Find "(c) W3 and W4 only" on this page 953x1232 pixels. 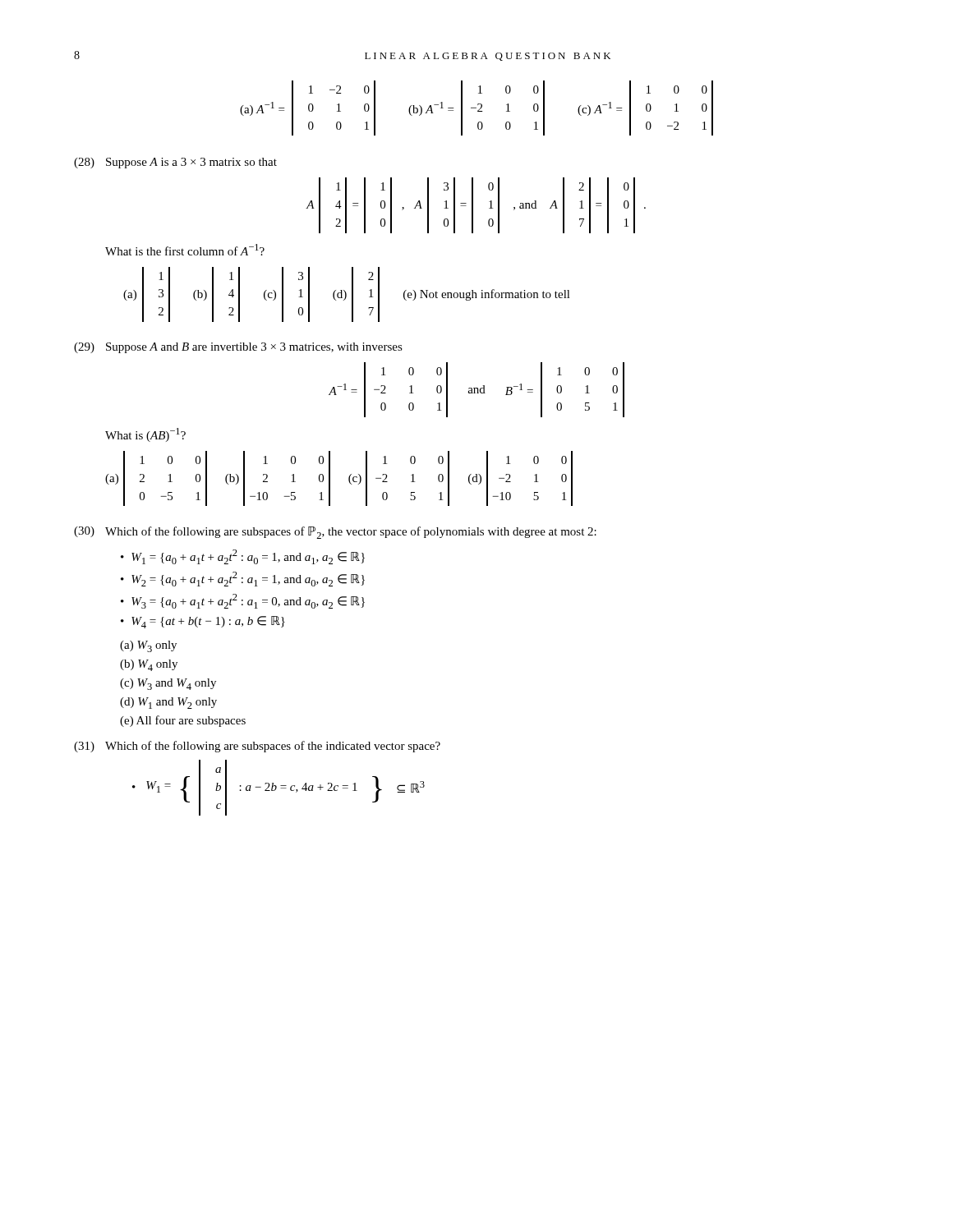pyautogui.click(x=168, y=684)
